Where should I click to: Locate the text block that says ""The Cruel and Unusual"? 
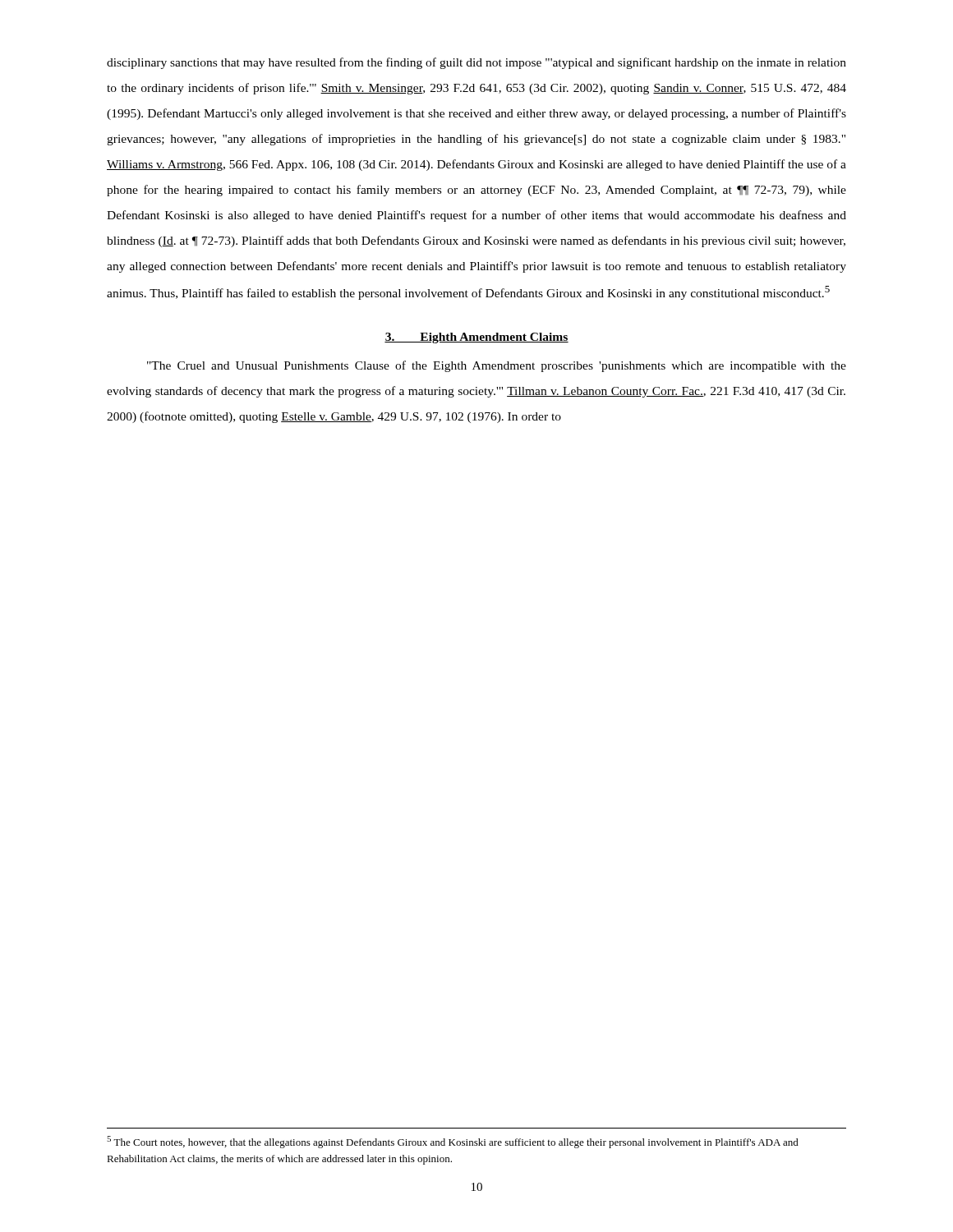pyautogui.click(x=476, y=391)
